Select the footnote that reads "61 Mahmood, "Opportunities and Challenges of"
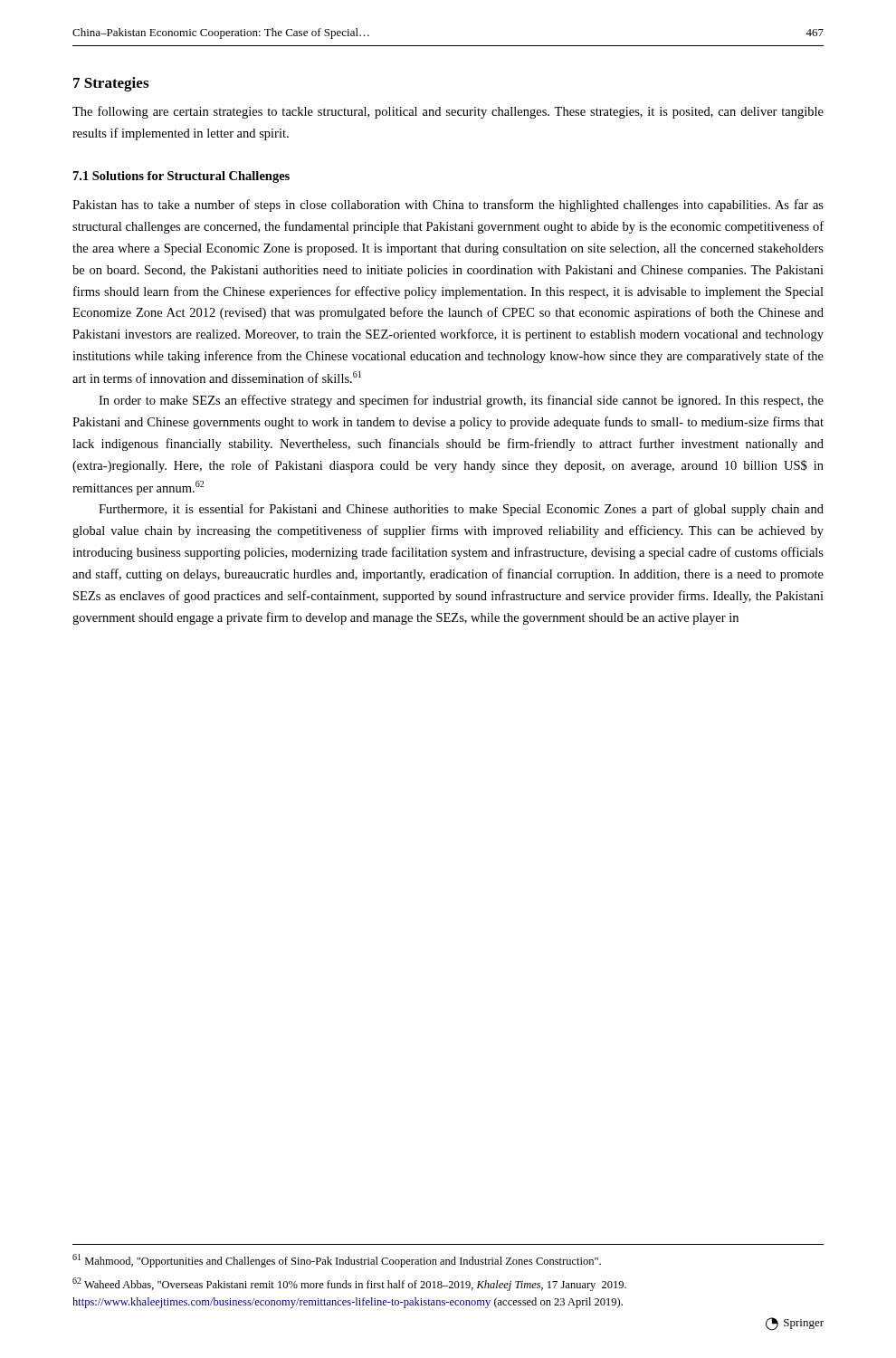 (337, 1261)
